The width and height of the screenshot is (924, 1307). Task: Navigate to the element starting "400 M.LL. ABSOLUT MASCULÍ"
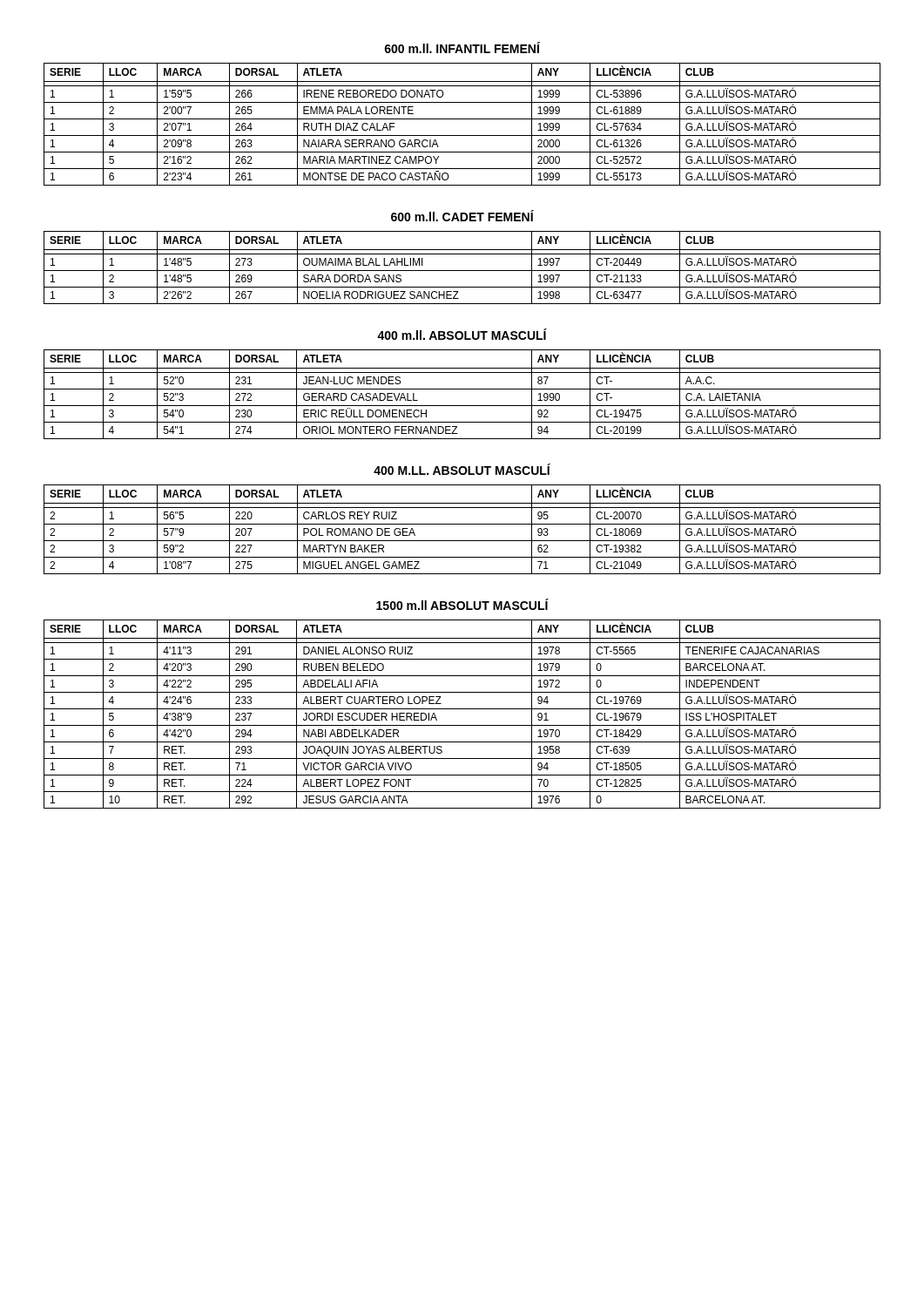pos(462,471)
